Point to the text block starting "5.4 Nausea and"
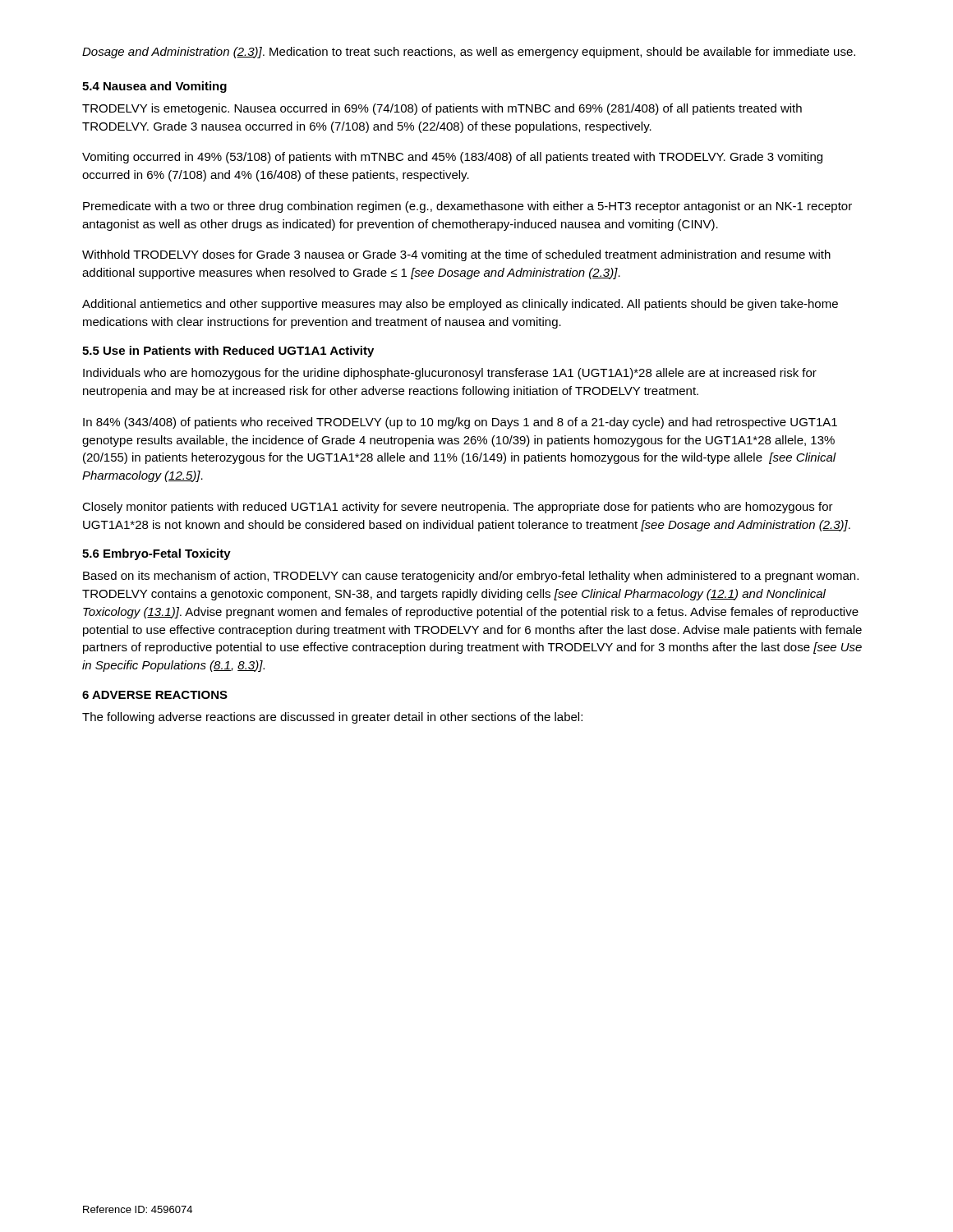 pos(155,86)
